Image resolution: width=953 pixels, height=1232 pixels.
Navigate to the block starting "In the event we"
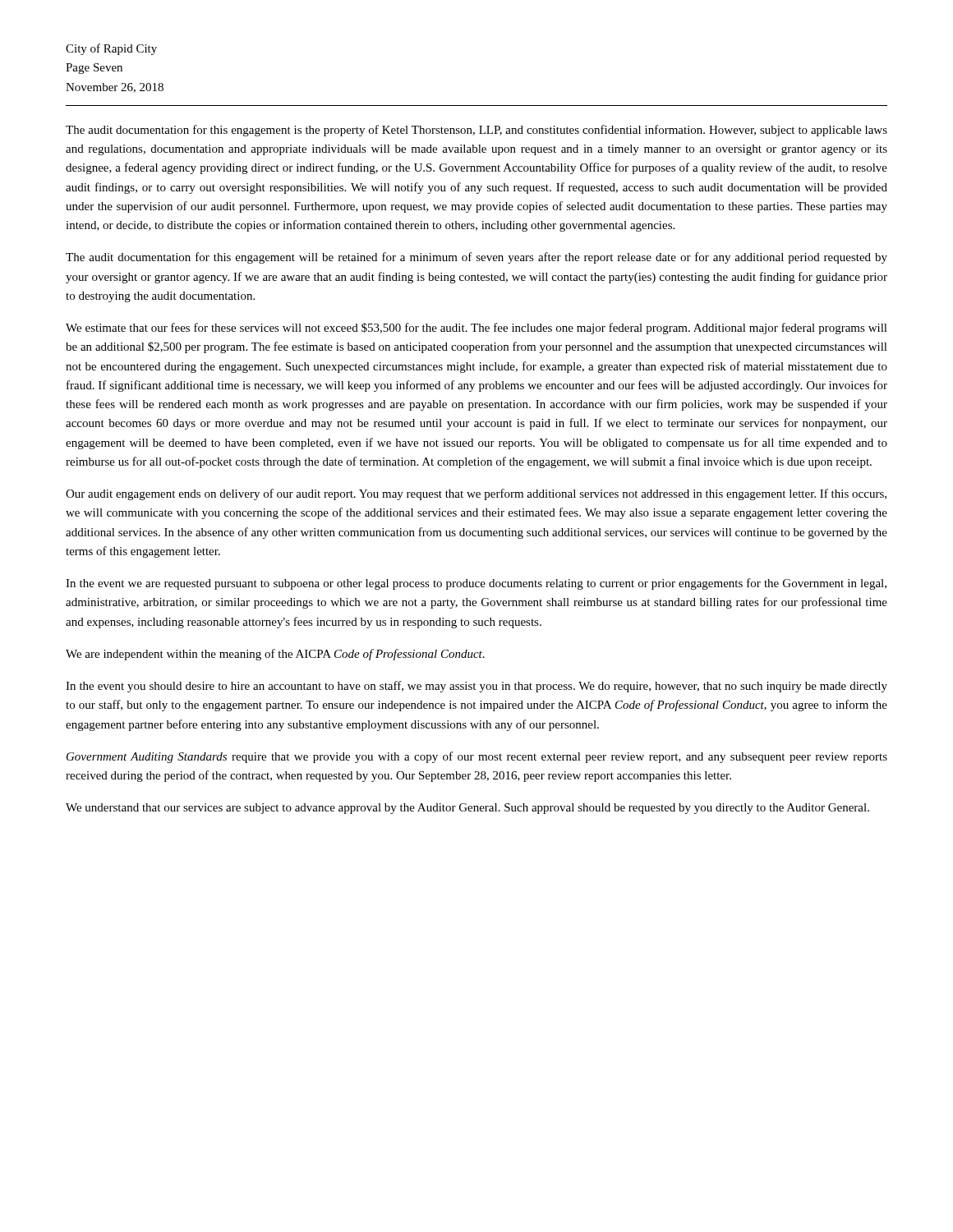(476, 602)
